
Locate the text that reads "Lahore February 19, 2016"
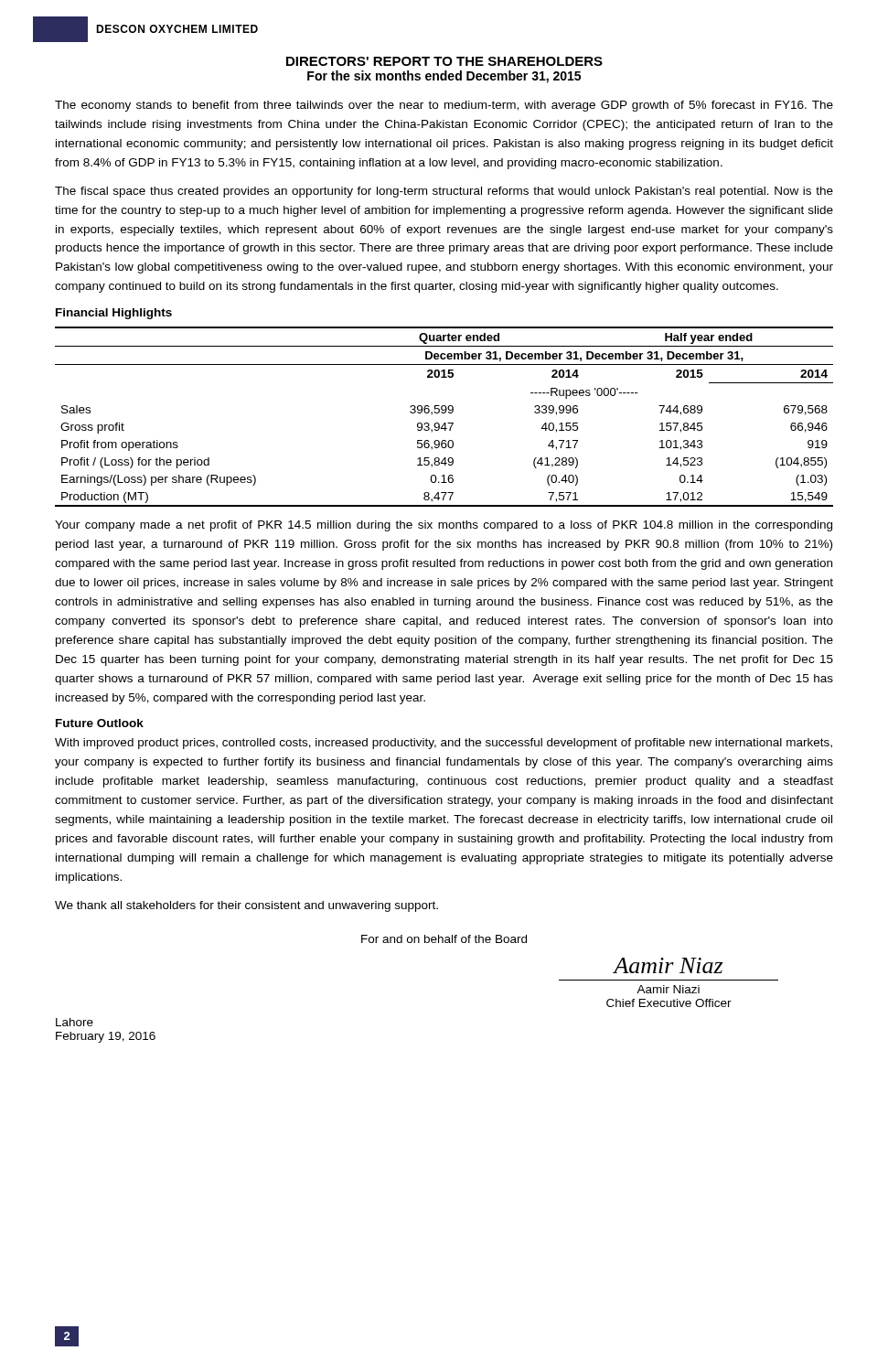point(75,1022)
